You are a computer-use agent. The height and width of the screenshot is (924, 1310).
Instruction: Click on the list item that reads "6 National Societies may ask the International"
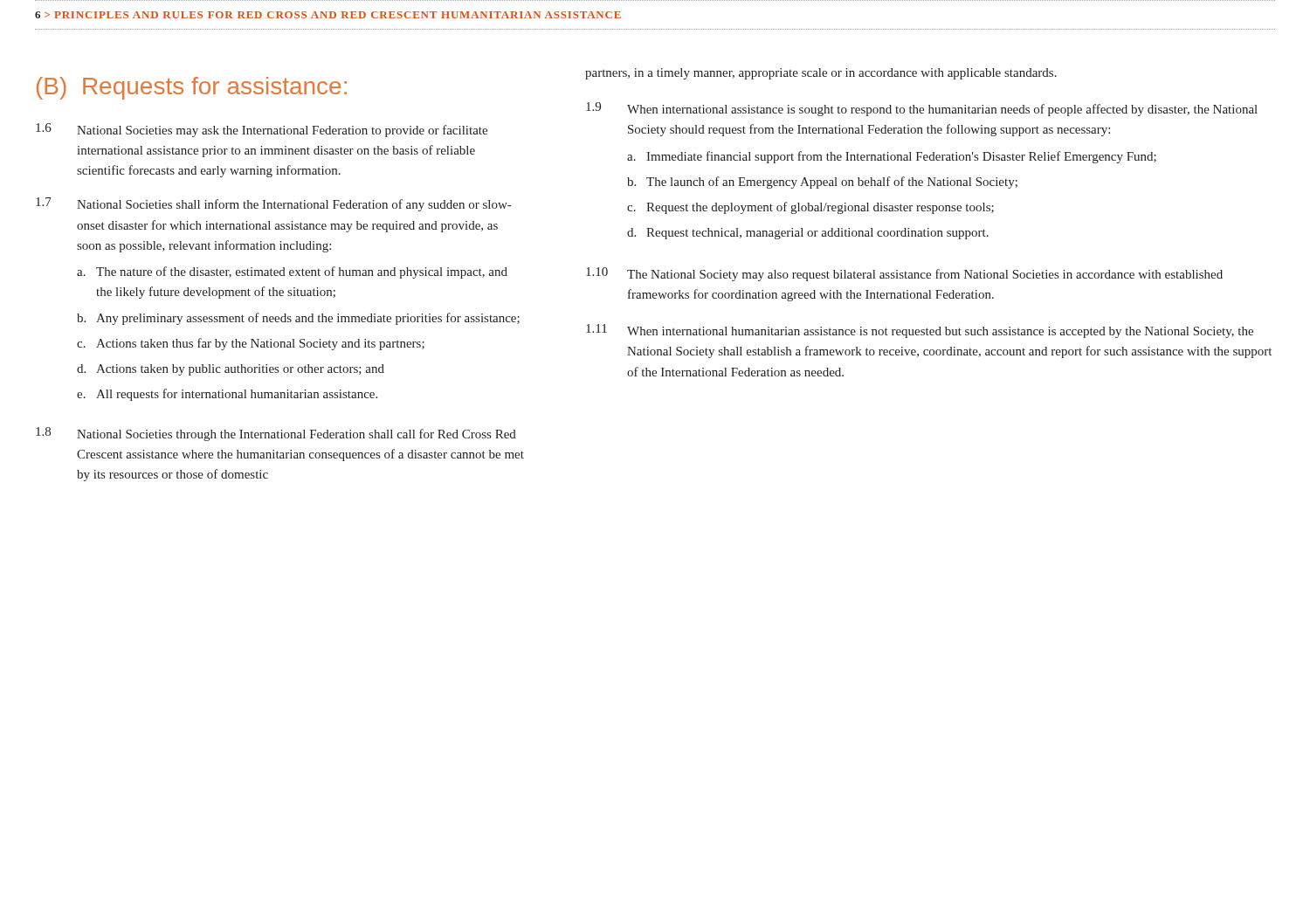click(279, 151)
